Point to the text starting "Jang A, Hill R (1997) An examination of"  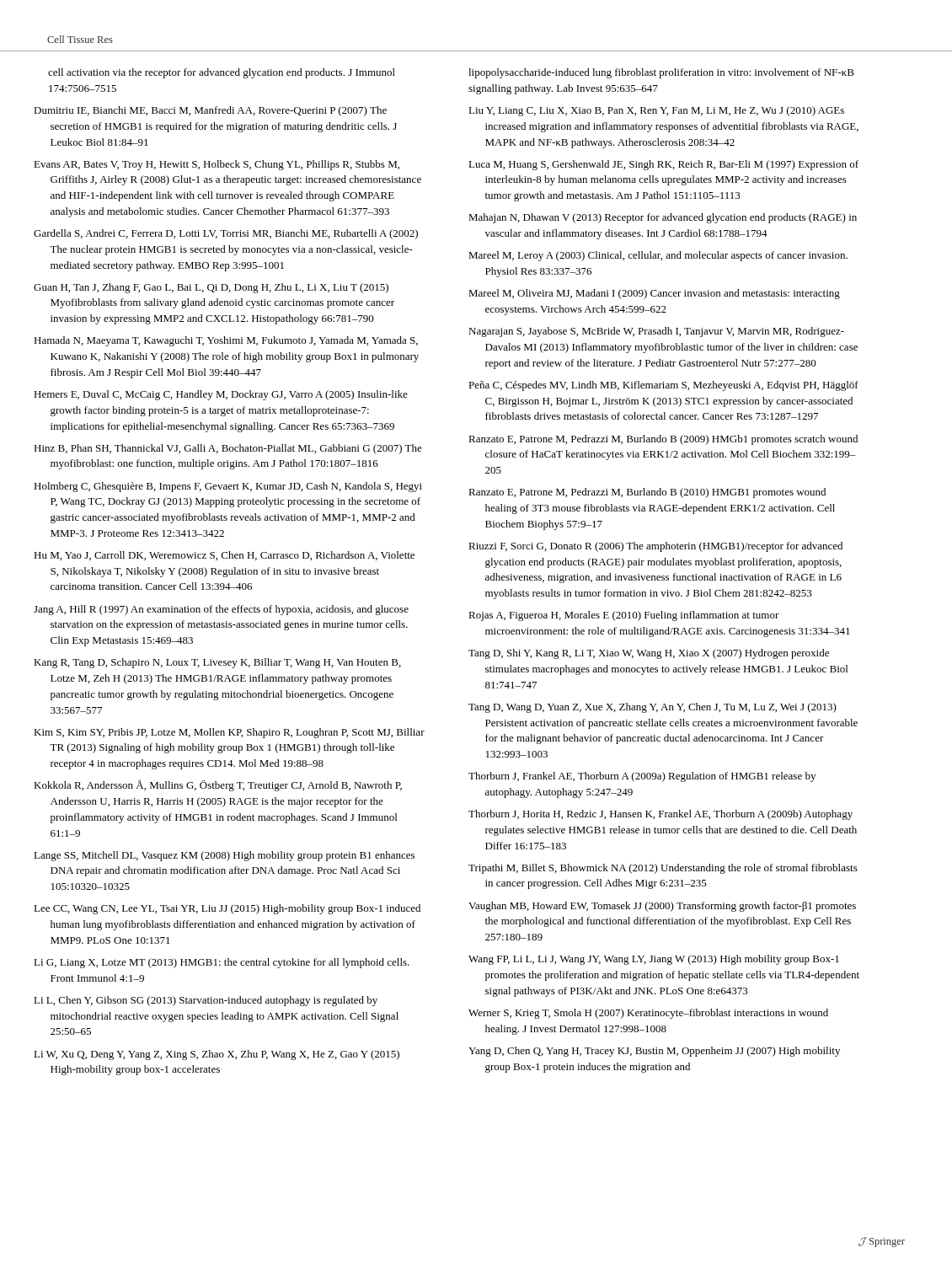point(221,624)
